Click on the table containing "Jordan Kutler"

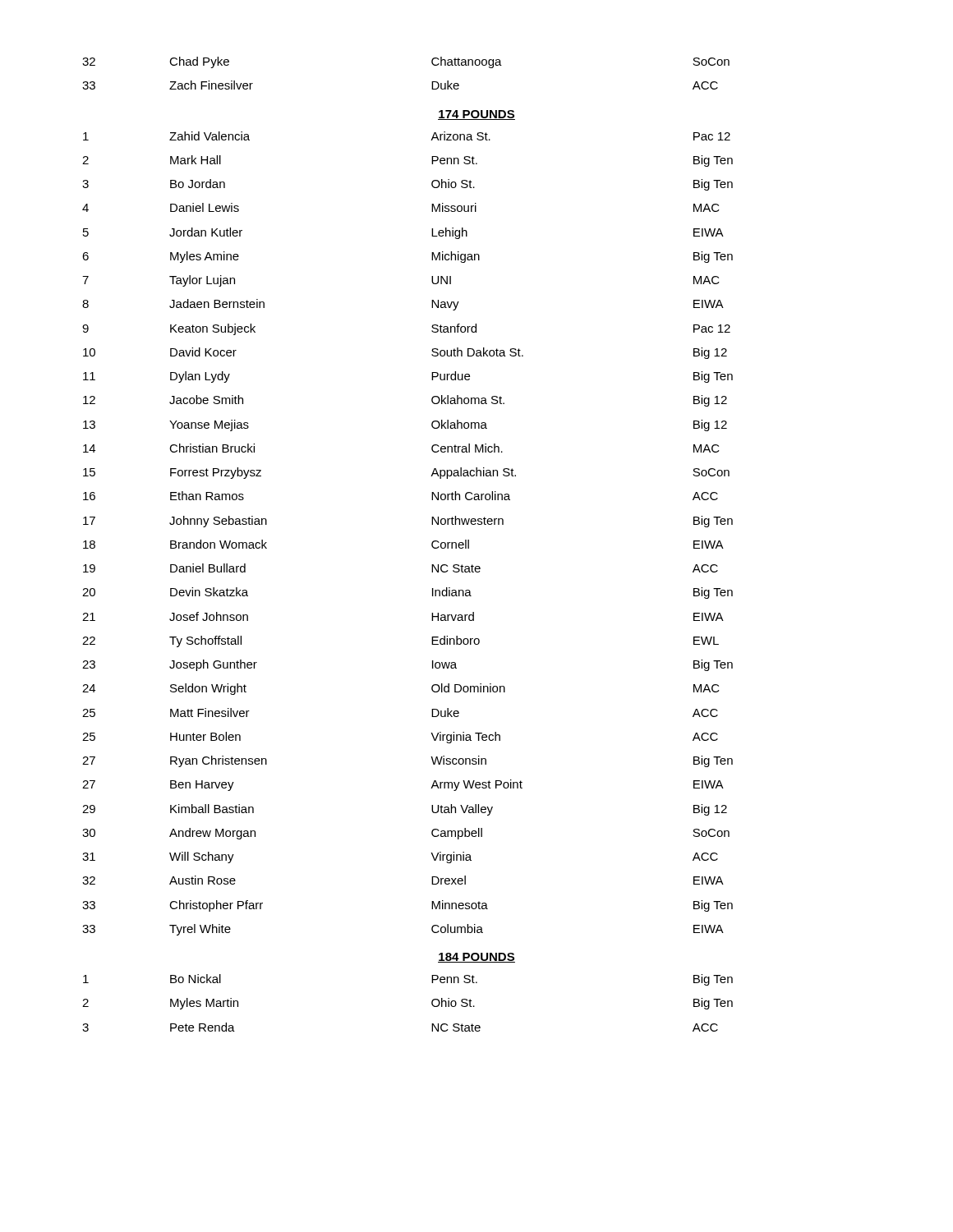[476, 532]
